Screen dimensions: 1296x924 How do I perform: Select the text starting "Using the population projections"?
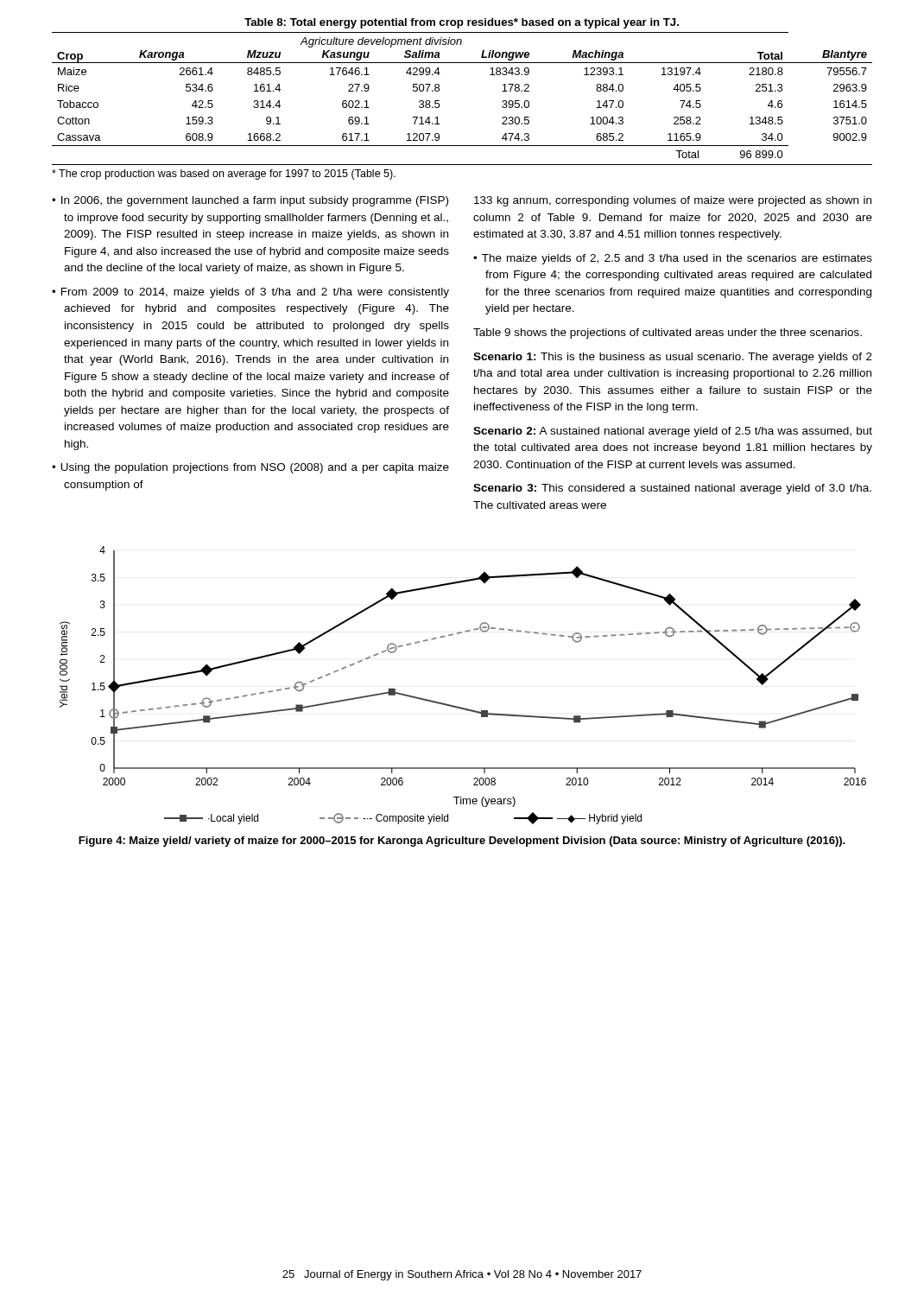pyautogui.click(x=255, y=476)
